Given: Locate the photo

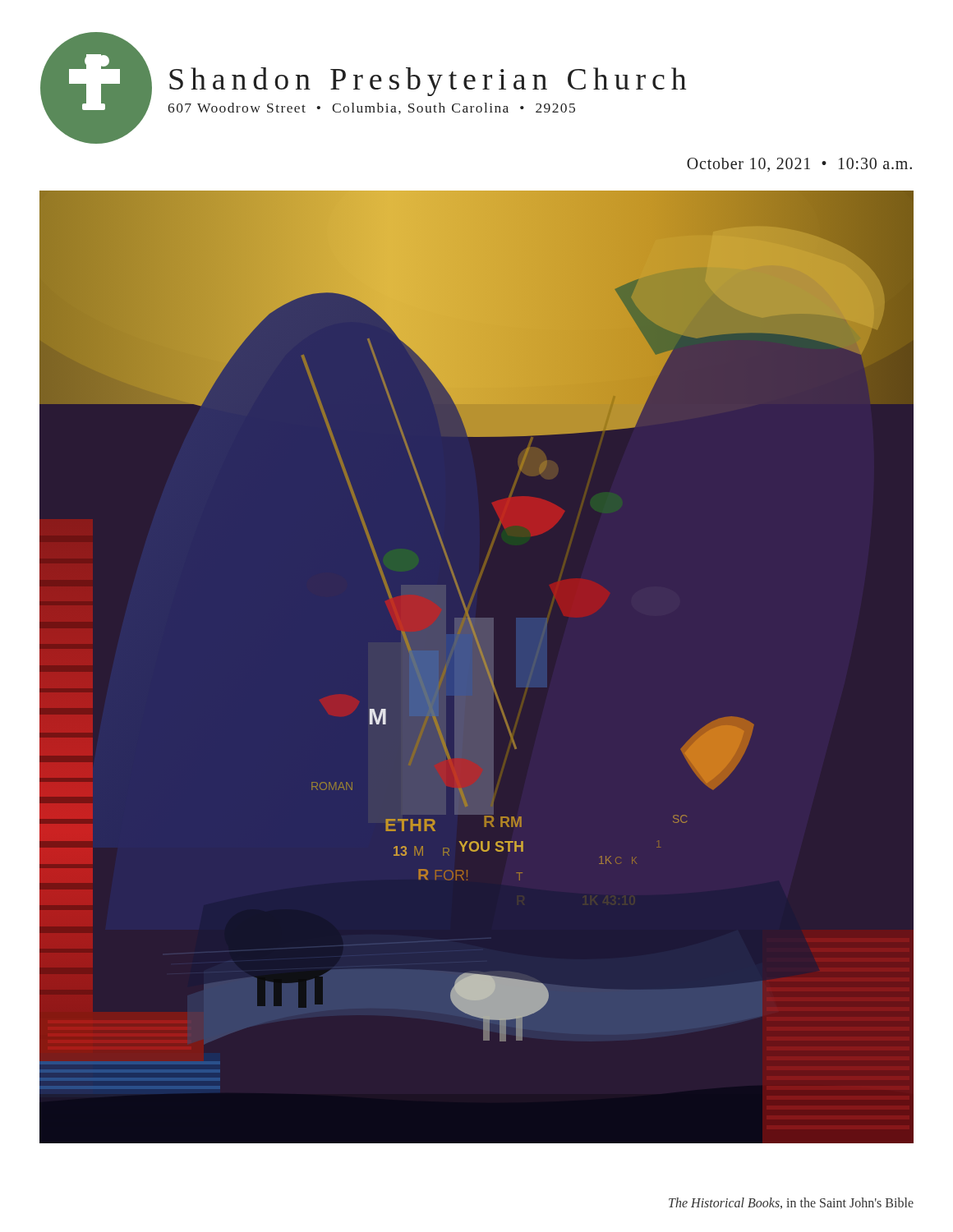Looking at the screenshot, I should tap(476, 667).
